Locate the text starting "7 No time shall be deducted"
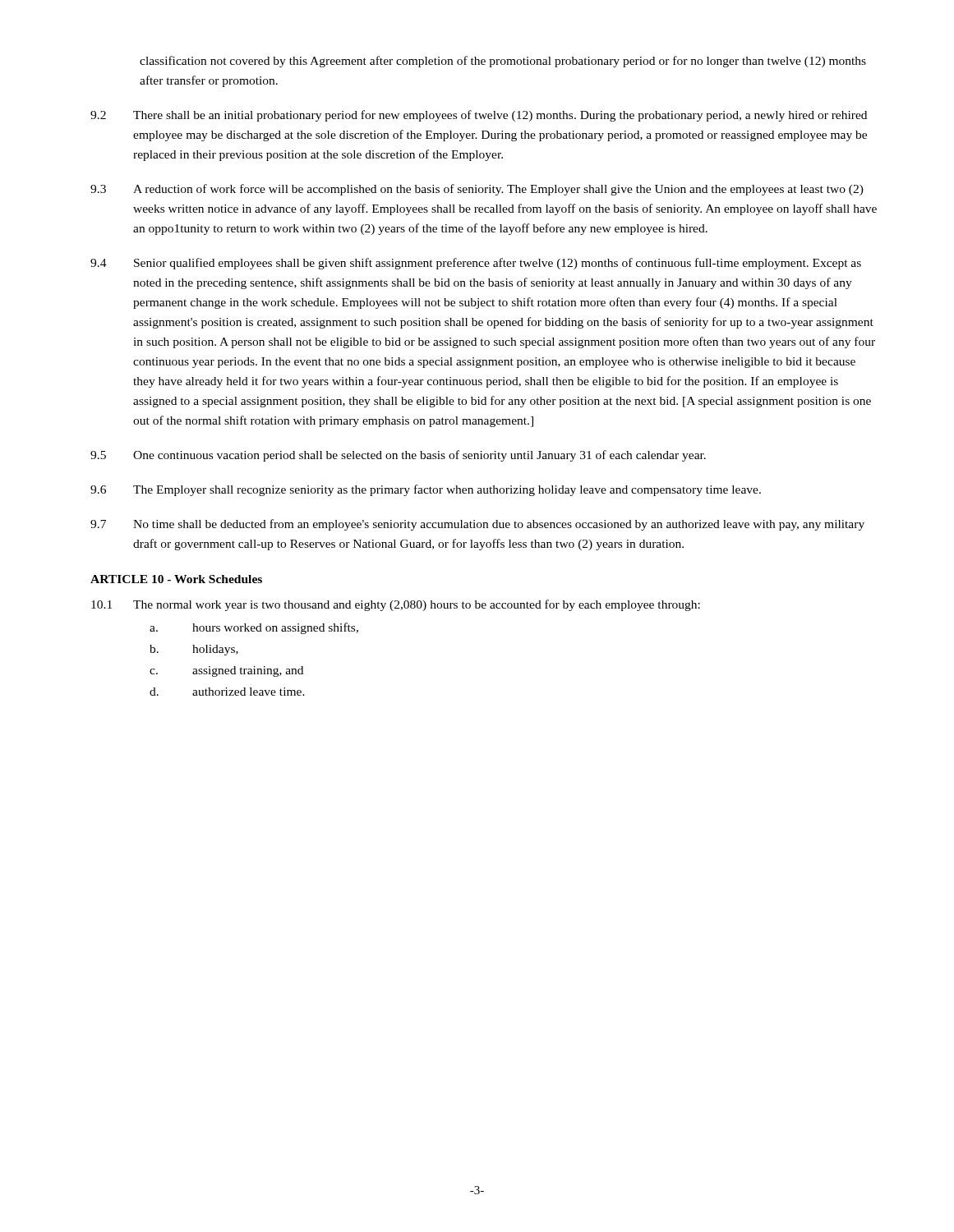The width and height of the screenshot is (954, 1232). (485, 534)
